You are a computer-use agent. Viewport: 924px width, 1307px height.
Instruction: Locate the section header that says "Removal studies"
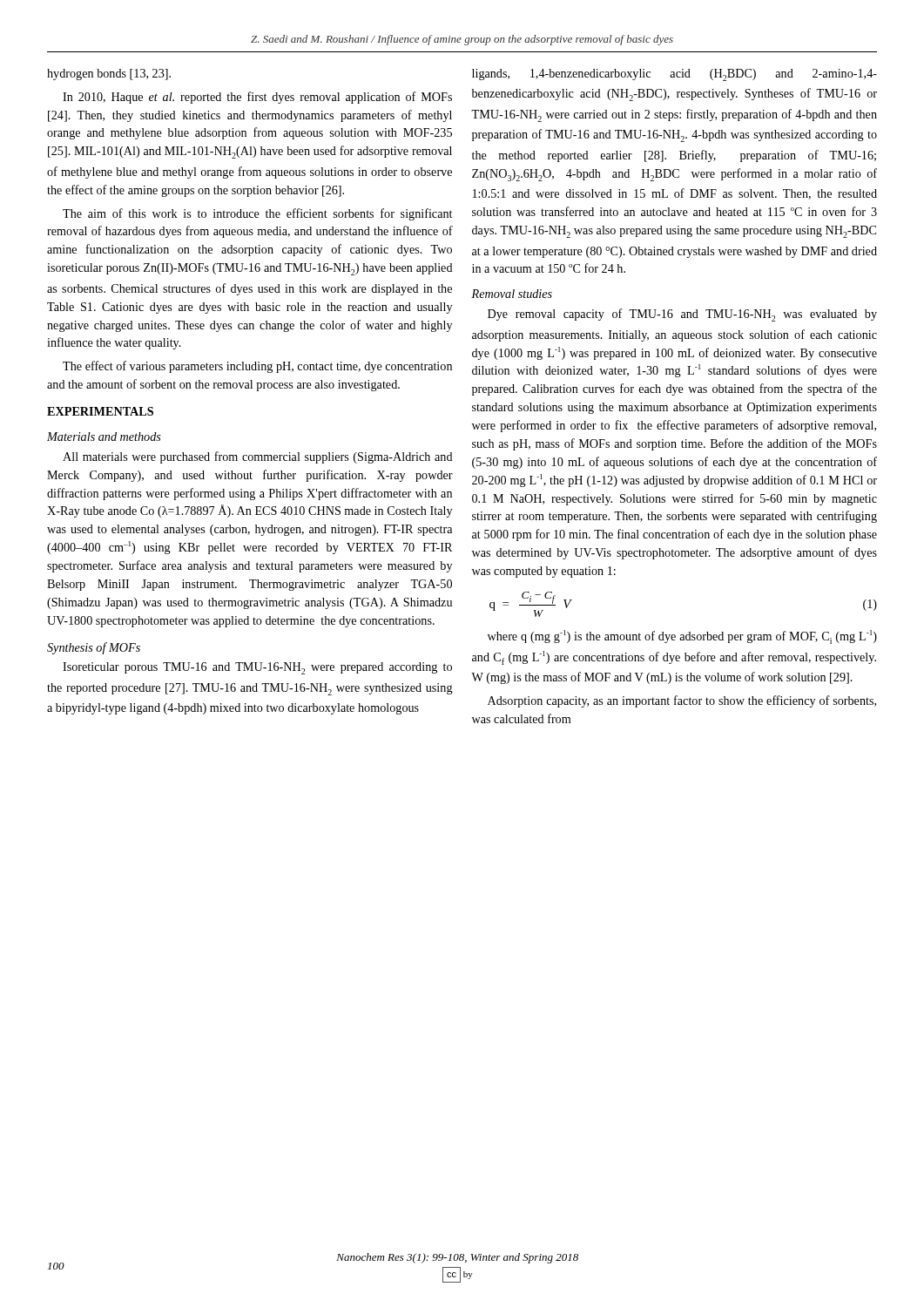coord(512,294)
